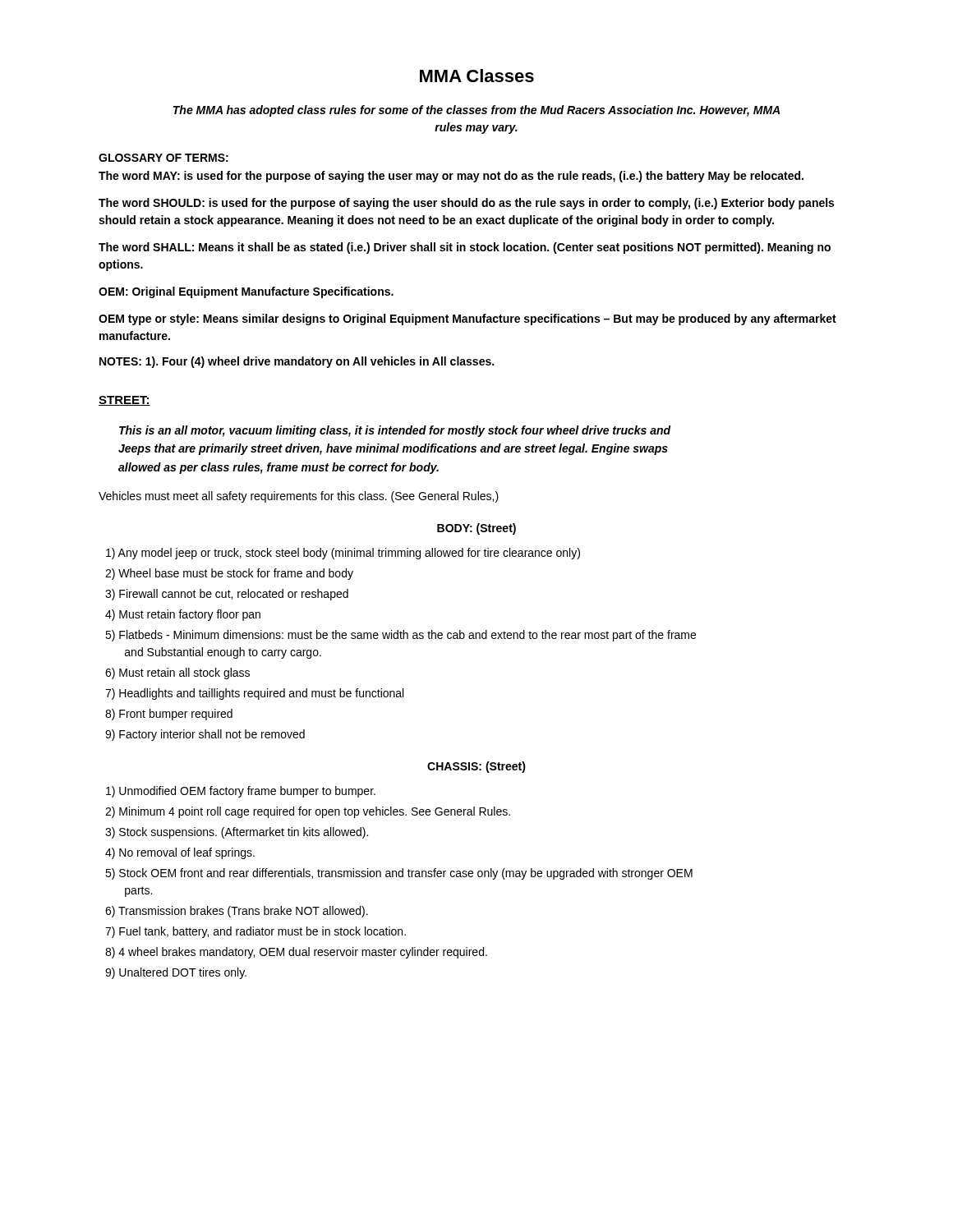Click on the passage starting "OEM: Original Equipment Manufacture Specifications."
This screenshot has width=953, height=1232.
tap(246, 292)
